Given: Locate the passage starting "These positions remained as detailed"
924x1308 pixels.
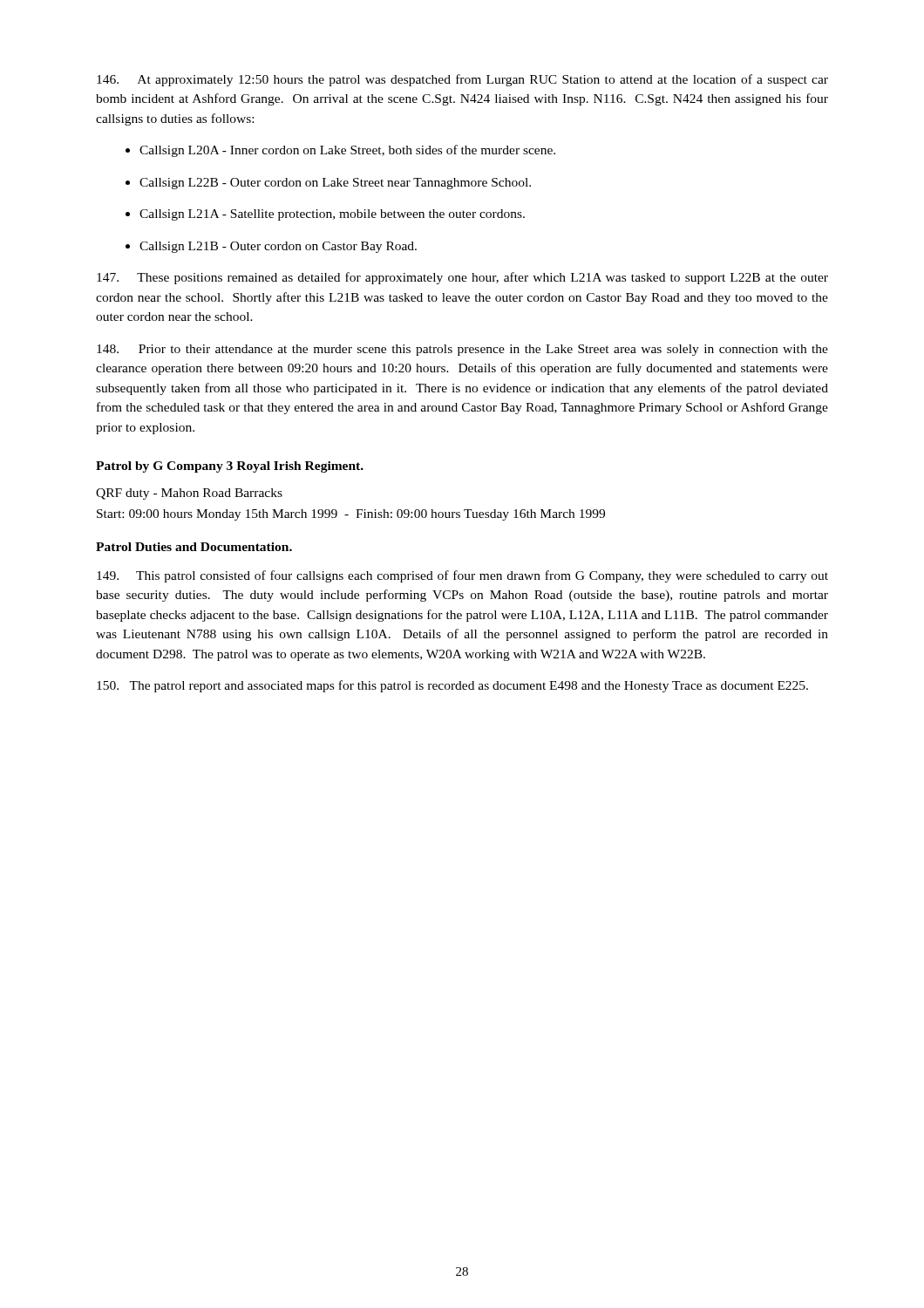Looking at the screenshot, I should coord(462,297).
